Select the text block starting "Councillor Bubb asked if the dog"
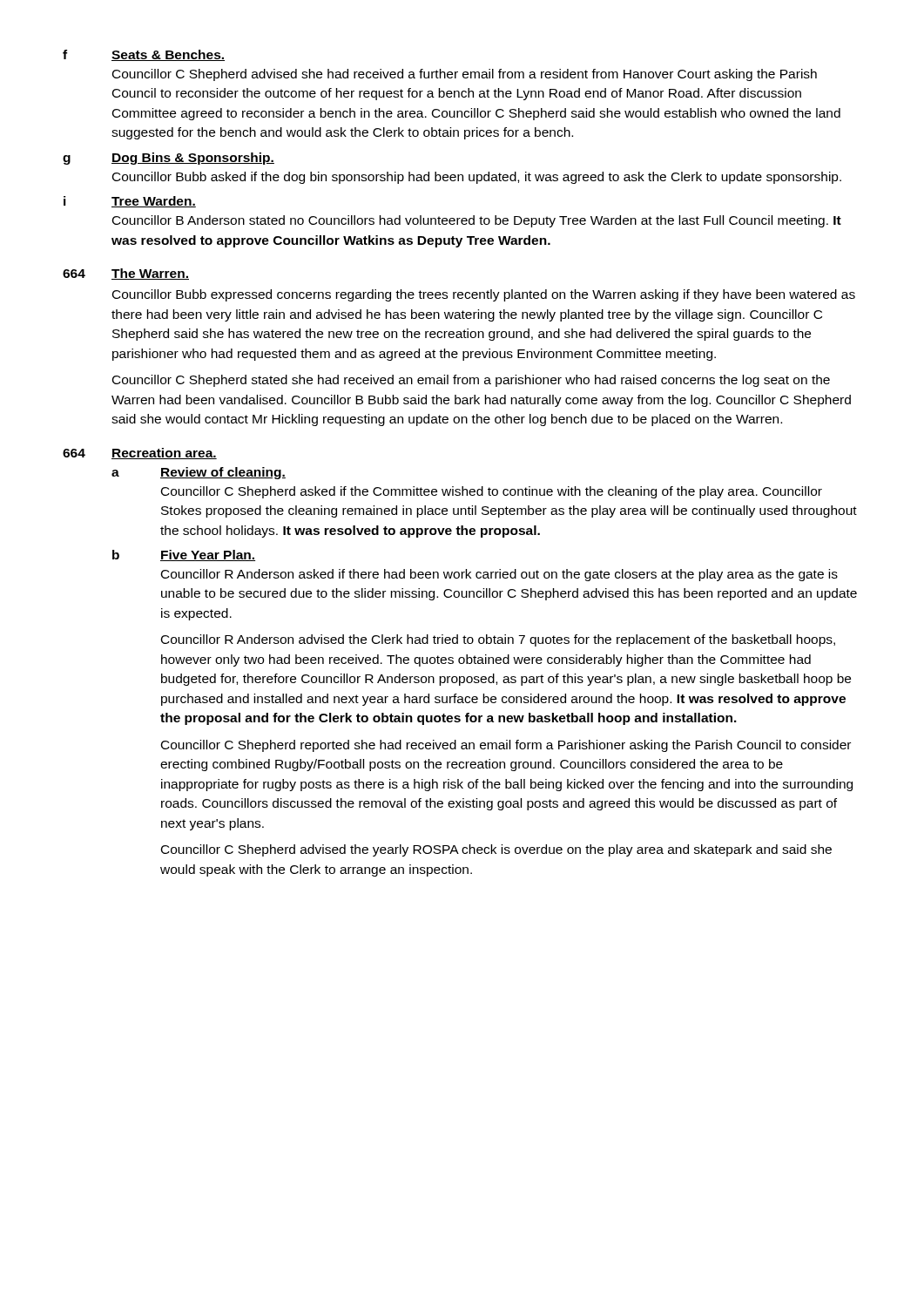Viewport: 924px width, 1307px height. pyautogui.click(x=486, y=177)
